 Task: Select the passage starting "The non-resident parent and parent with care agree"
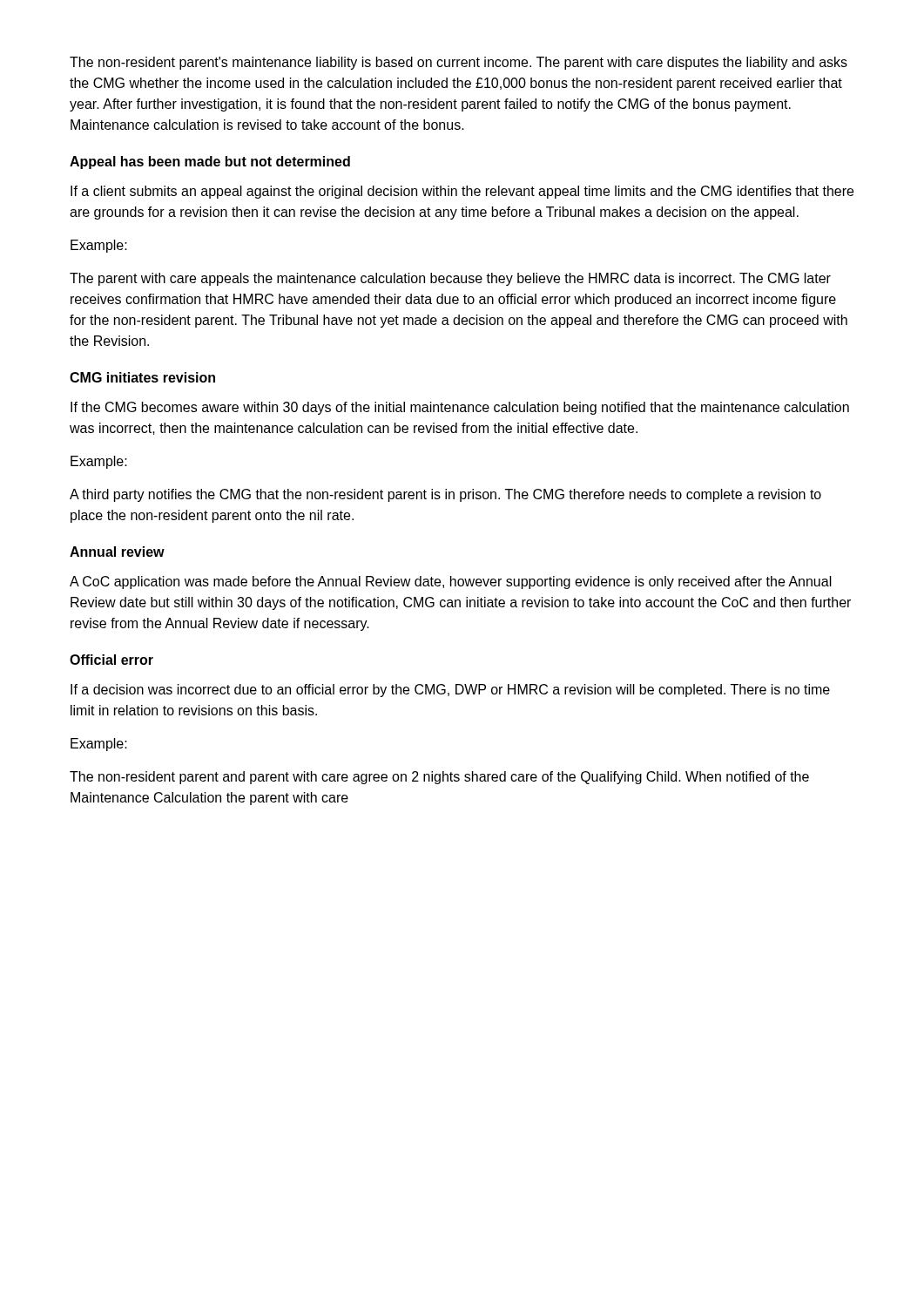tap(462, 788)
